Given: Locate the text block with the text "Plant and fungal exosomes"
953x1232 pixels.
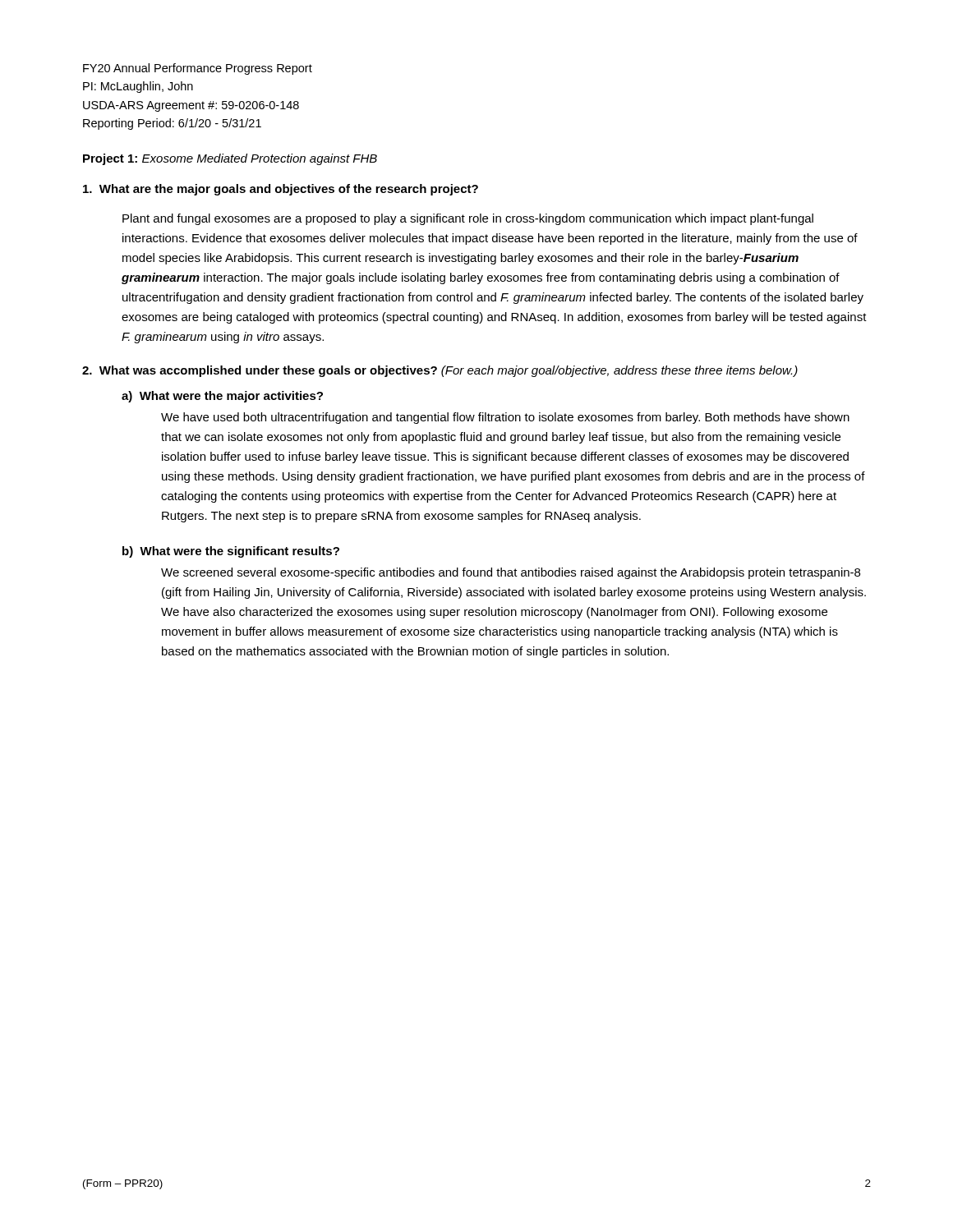Looking at the screenshot, I should (x=494, y=277).
